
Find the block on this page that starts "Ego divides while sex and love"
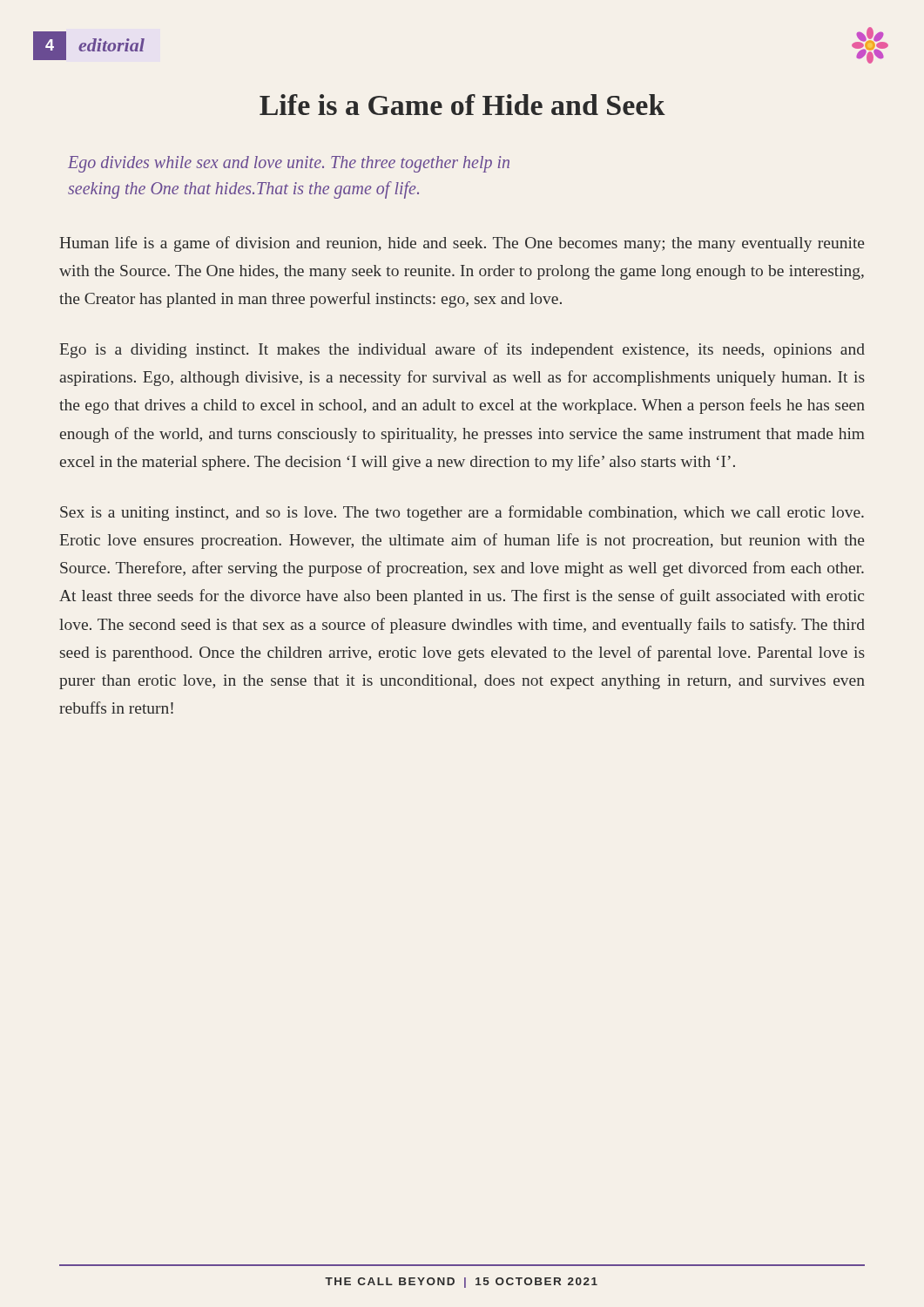pyautogui.click(x=289, y=175)
